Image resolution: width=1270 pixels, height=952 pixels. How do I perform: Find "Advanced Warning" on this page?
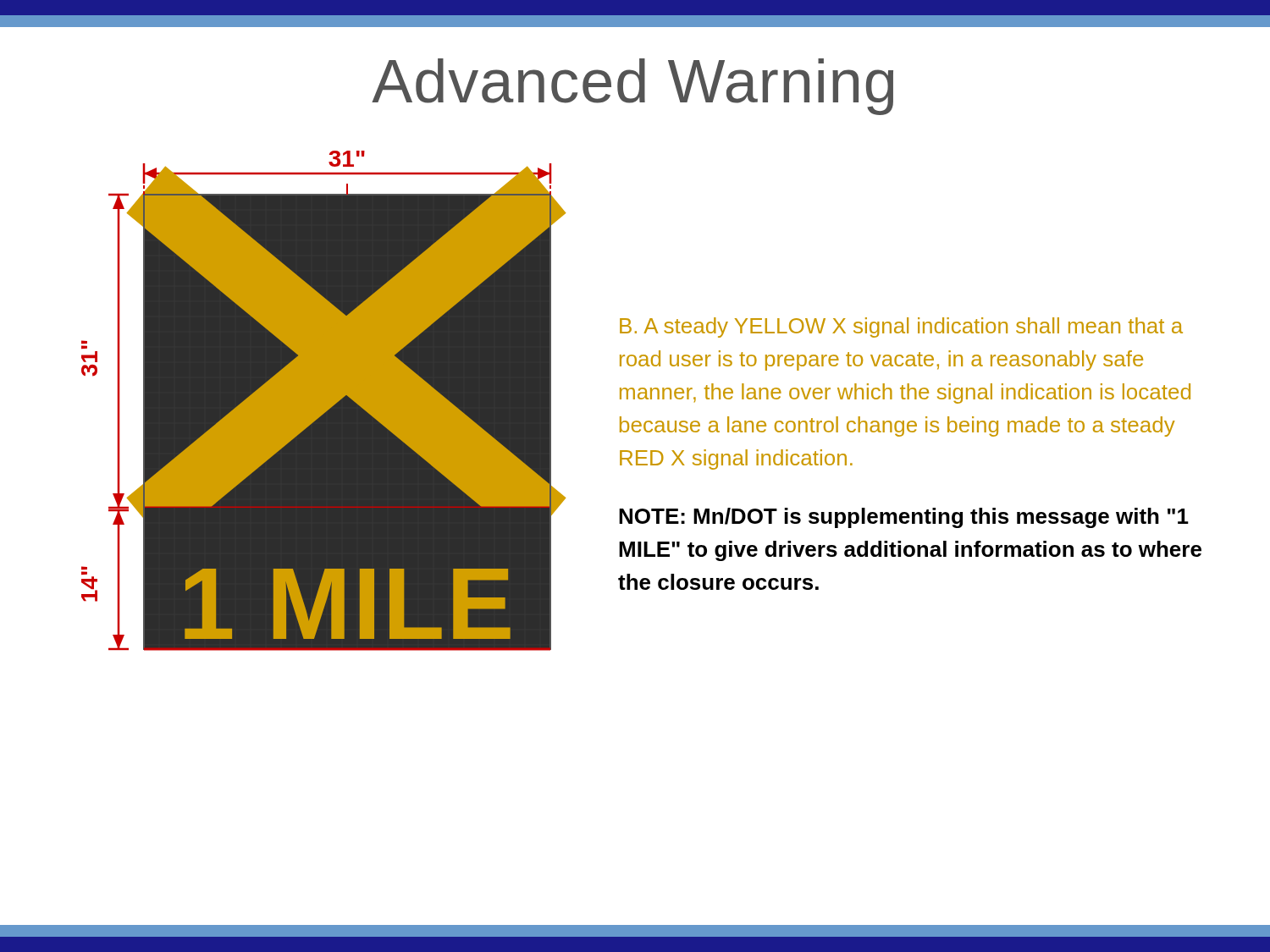(635, 81)
